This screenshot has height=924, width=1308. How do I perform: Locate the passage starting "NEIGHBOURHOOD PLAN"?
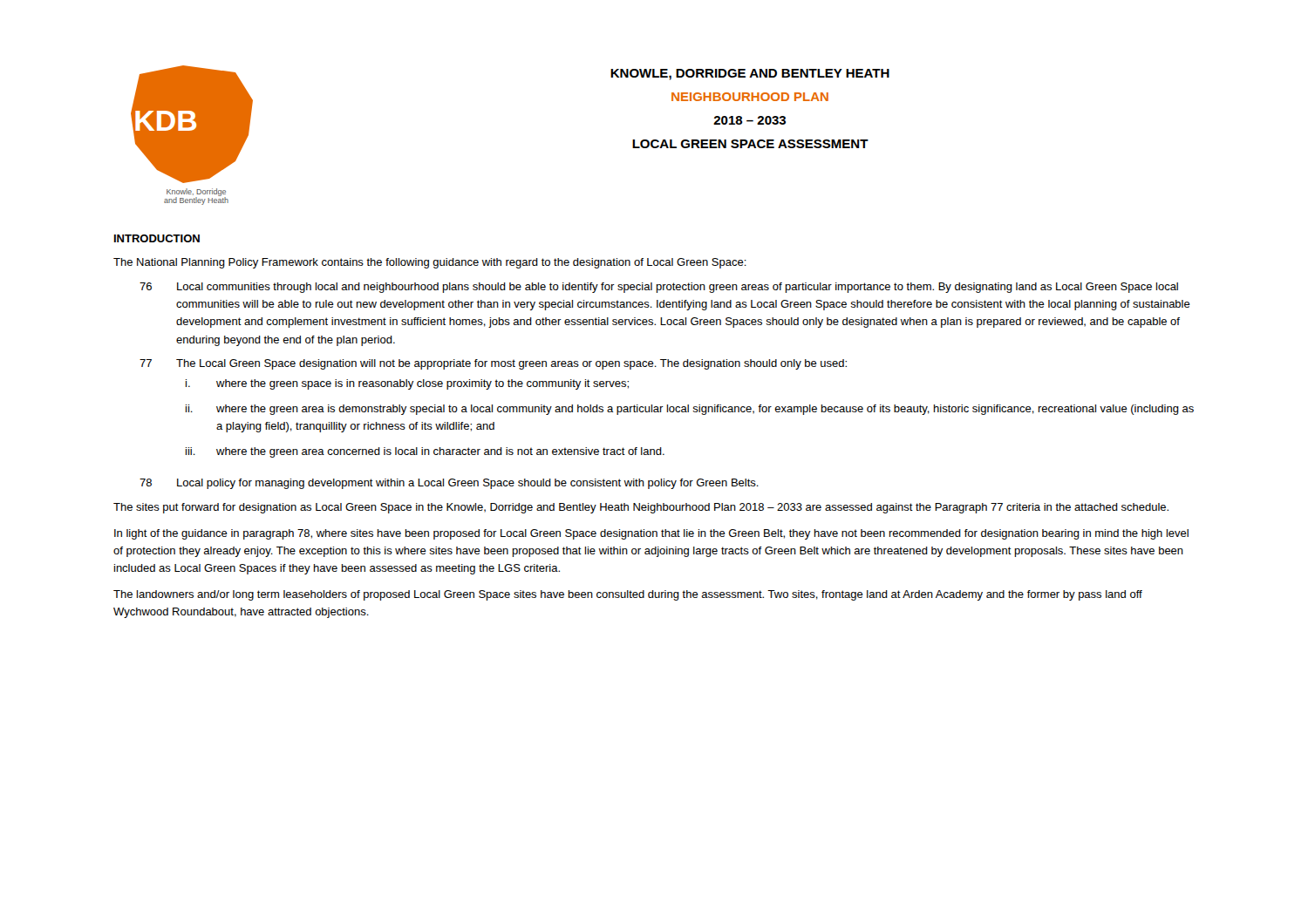point(750,96)
